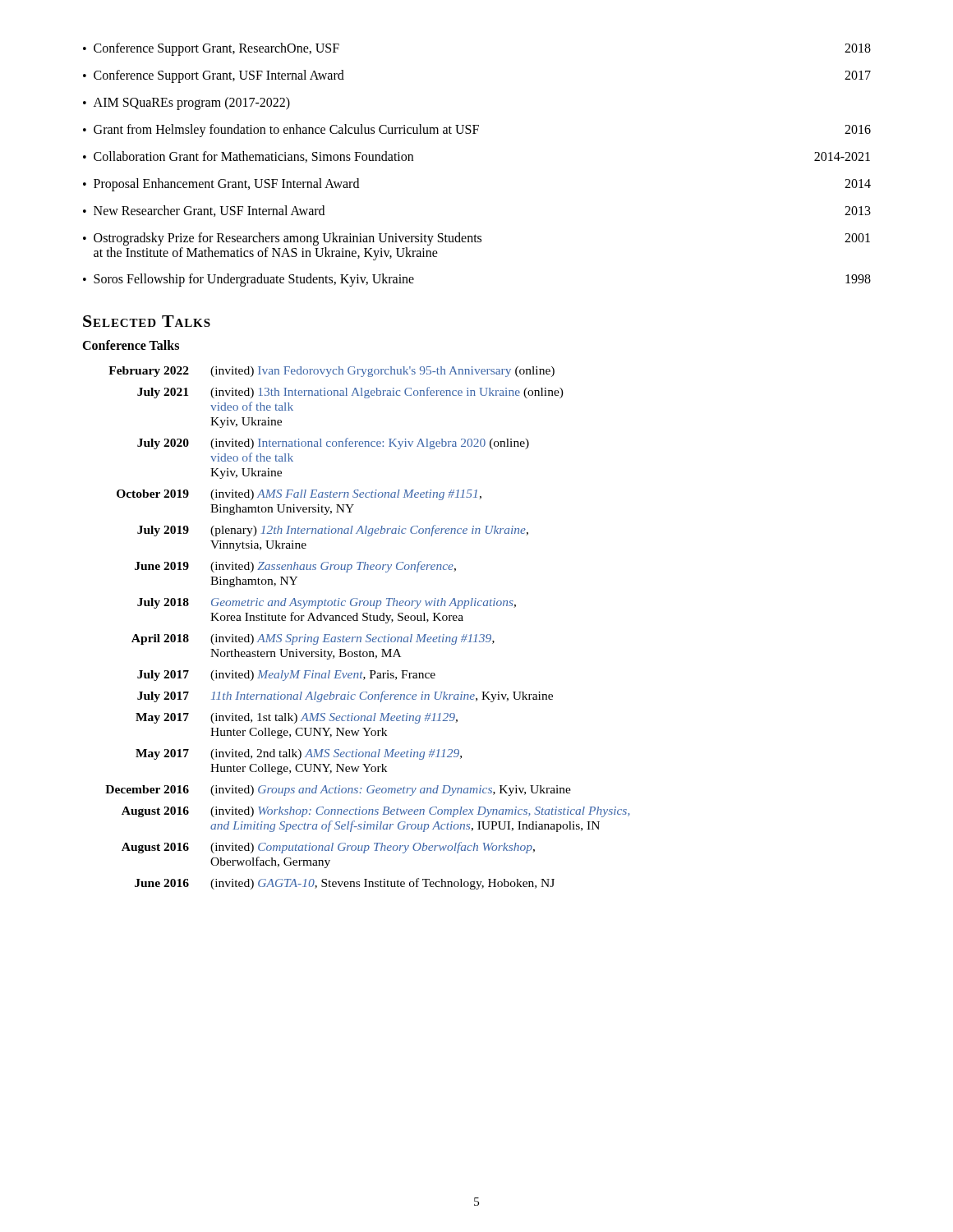Where does it say "• Conference Support Grant, ResearchOne, USF 2018"?
Image resolution: width=953 pixels, height=1232 pixels.
click(208, 49)
